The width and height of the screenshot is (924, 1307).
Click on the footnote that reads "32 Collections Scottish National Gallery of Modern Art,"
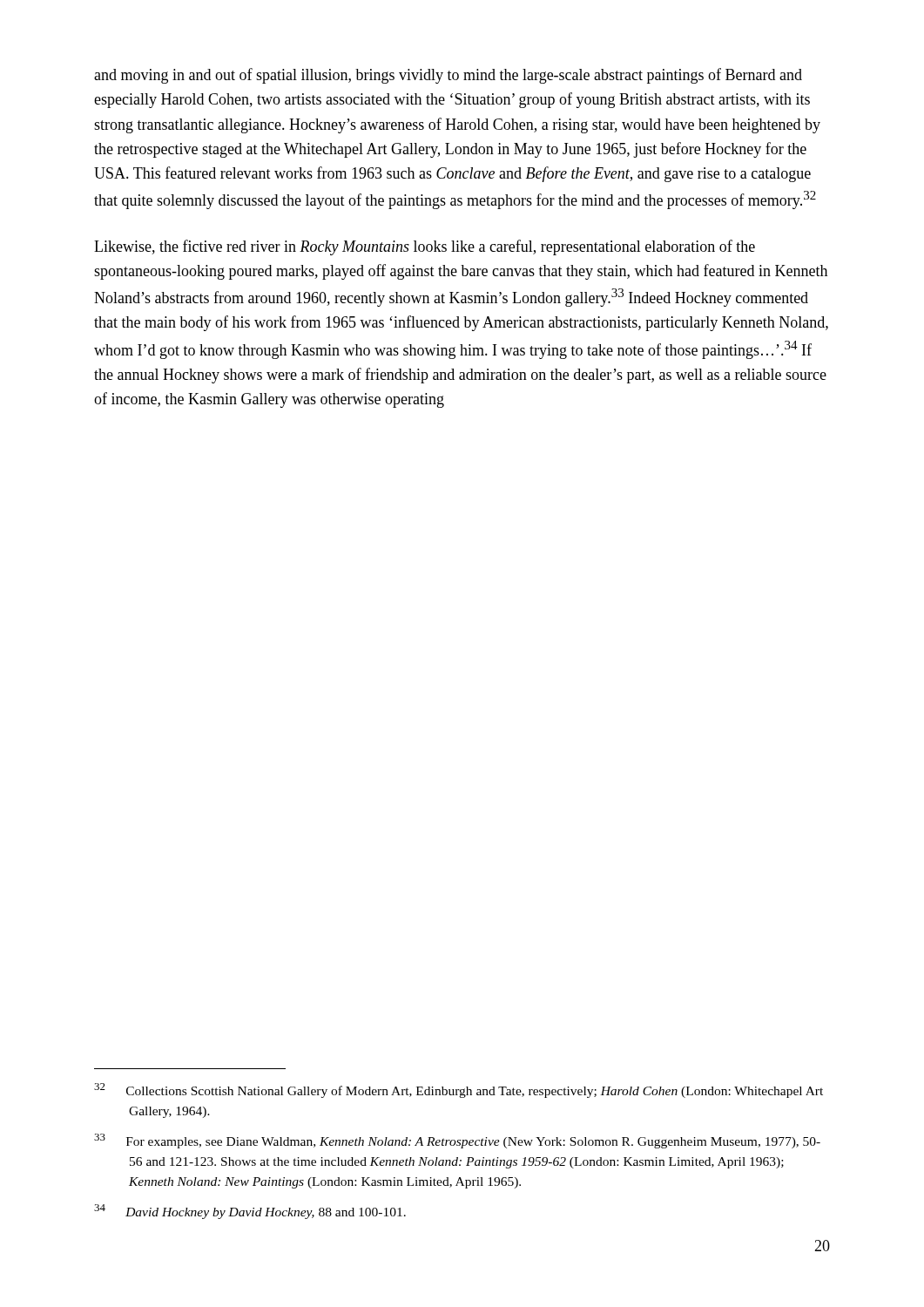tap(459, 1099)
